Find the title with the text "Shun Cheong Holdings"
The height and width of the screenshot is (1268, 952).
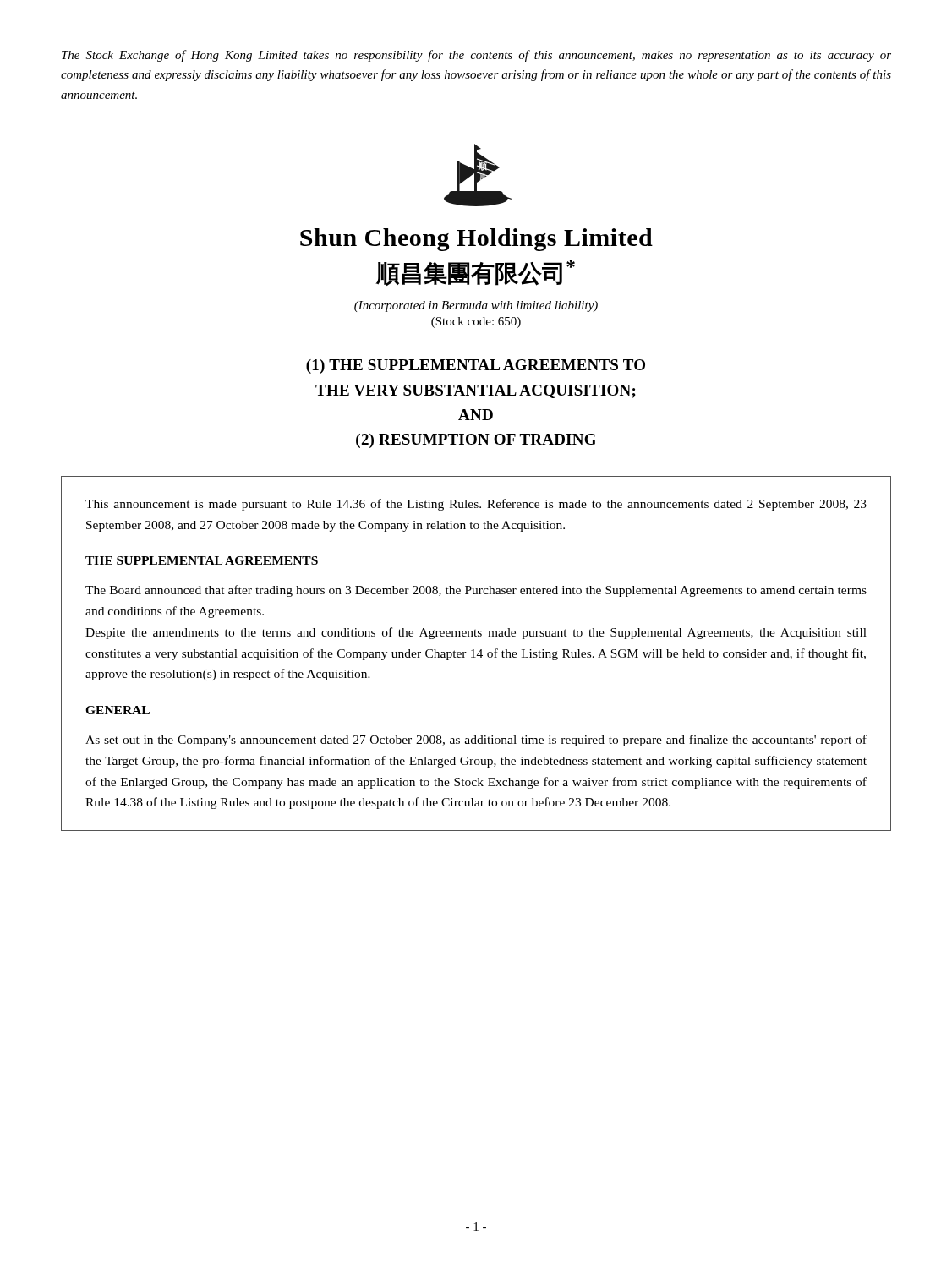click(476, 237)
